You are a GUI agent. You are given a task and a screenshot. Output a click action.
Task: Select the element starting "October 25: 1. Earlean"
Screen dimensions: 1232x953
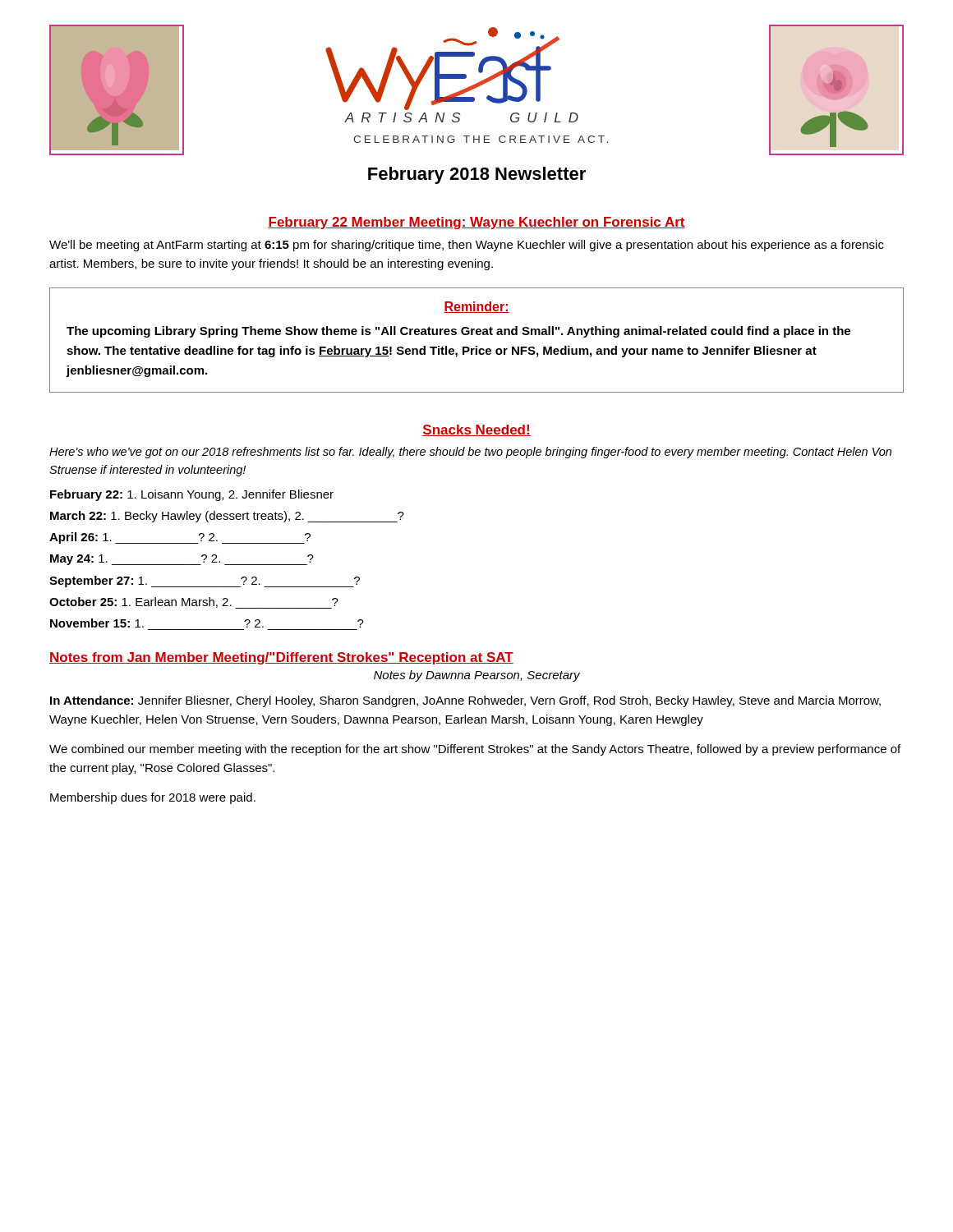pyautogui.click(x=194, y=601)
